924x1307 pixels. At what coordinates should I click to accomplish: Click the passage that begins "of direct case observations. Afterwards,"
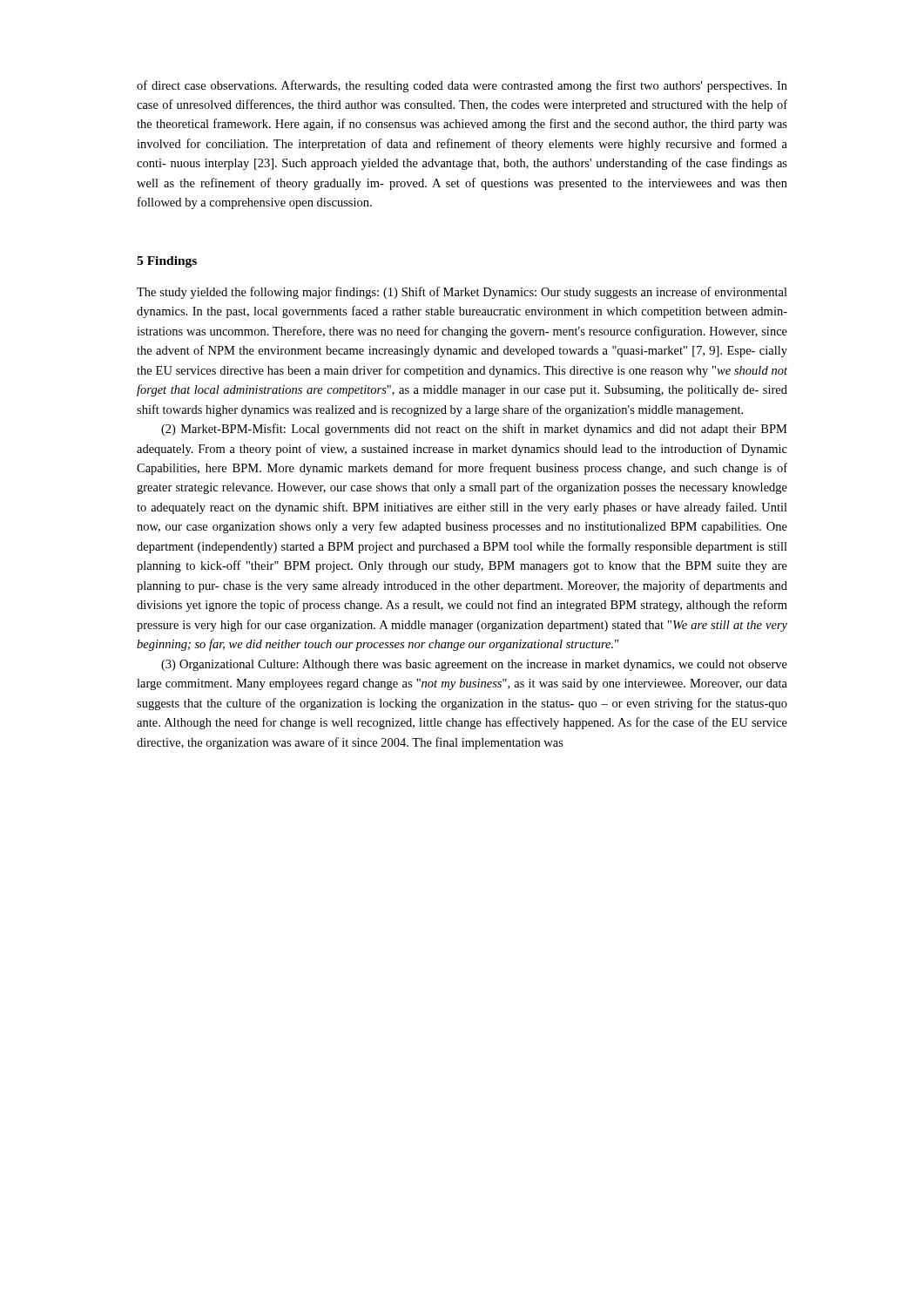462,144
